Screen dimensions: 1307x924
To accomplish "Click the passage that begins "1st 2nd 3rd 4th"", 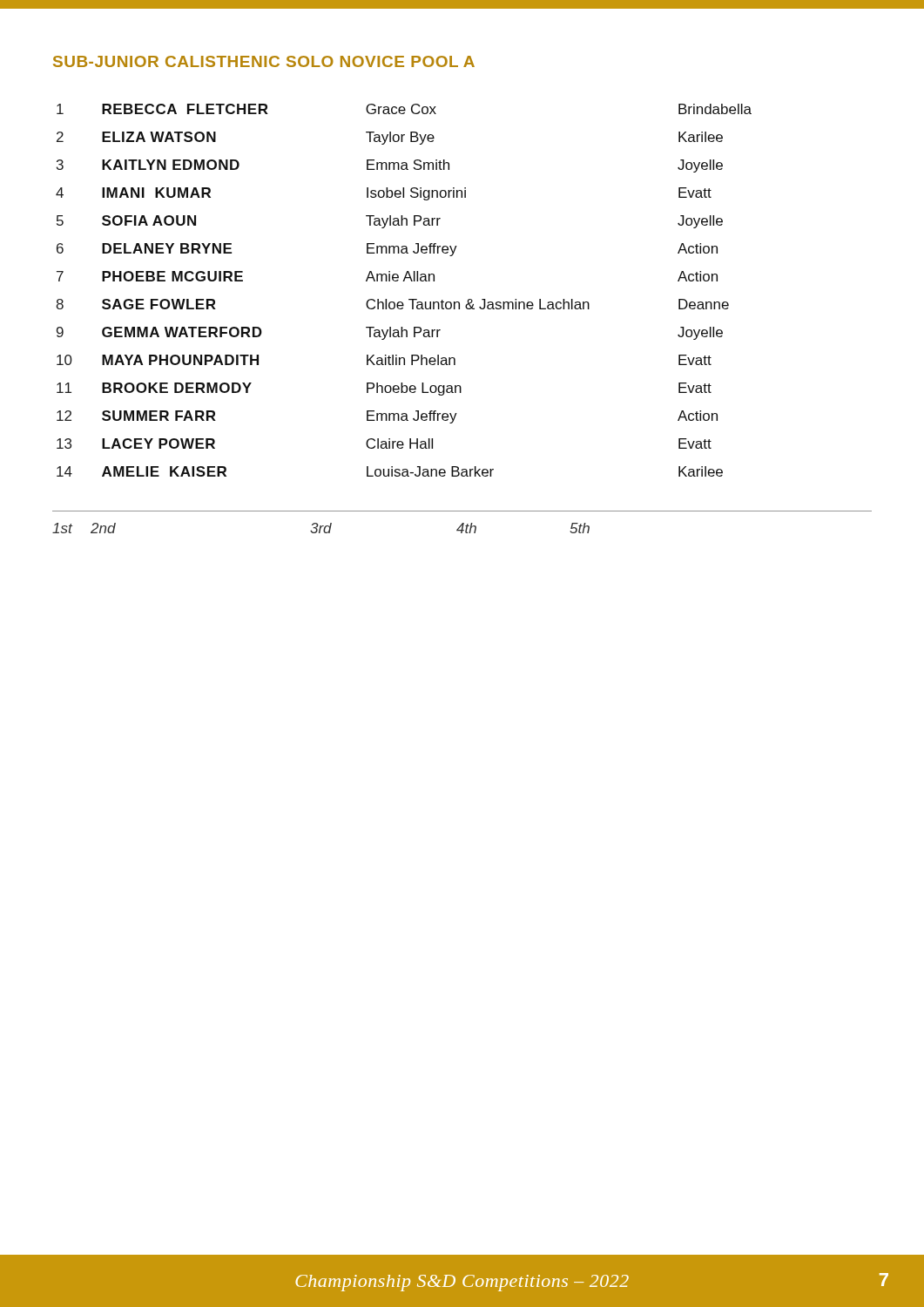I will (x=321, y=529).
